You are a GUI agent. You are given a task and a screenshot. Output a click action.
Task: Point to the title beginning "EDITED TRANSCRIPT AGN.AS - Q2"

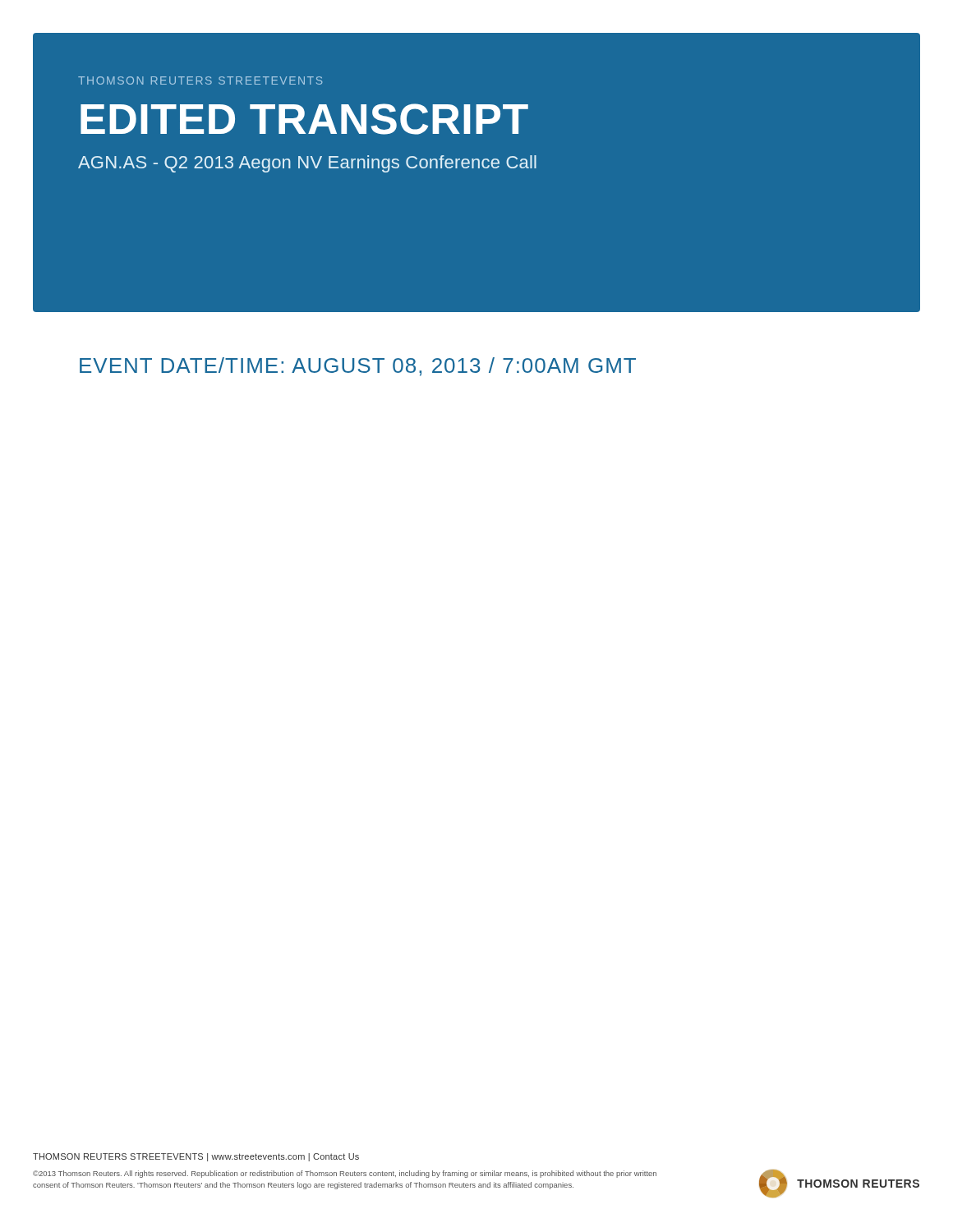pos(476,135)
